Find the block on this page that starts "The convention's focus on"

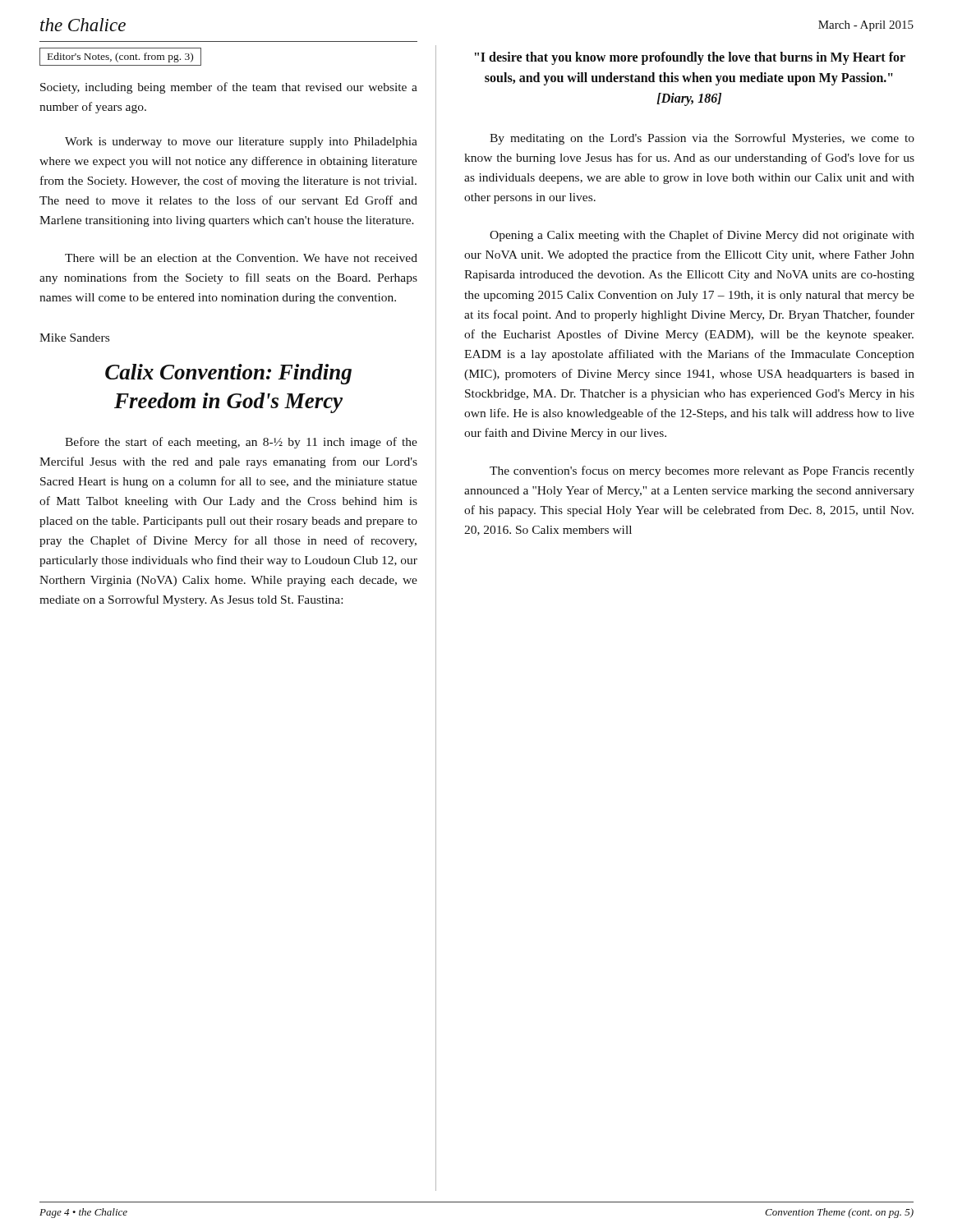point(689,500)
